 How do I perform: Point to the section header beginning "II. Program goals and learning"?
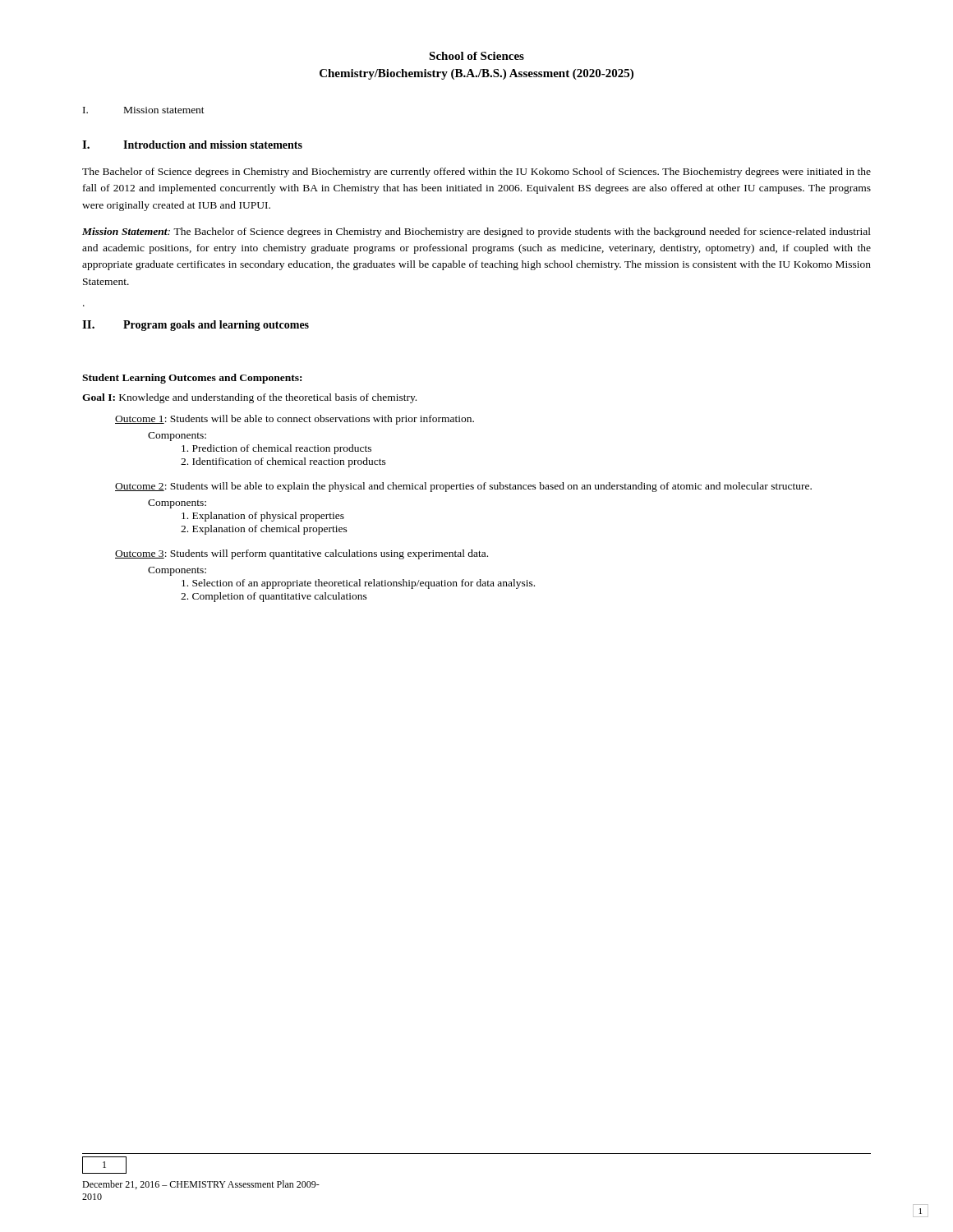pos(196,325)
